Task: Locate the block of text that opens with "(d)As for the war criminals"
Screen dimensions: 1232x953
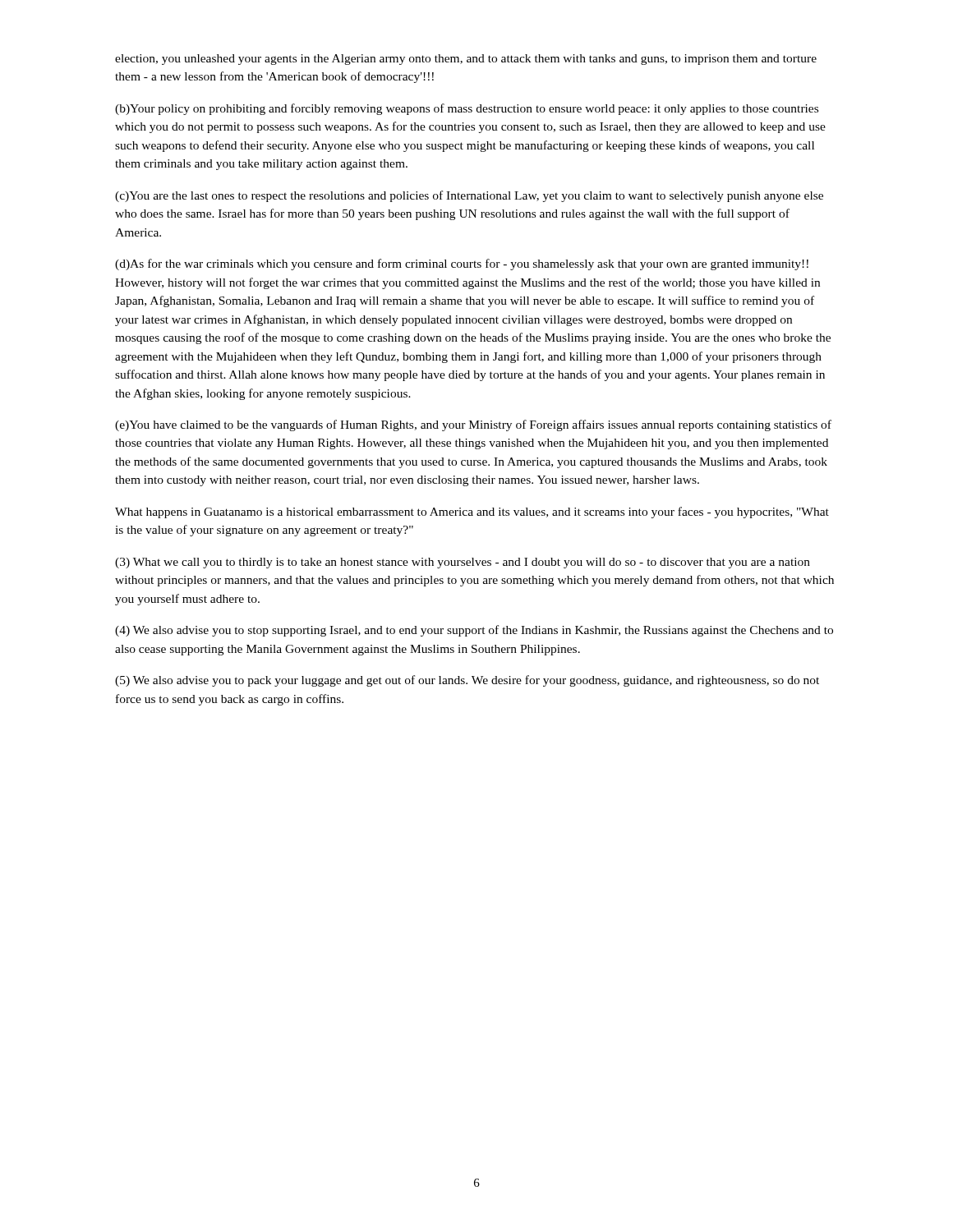Action: tap(473, 328)
